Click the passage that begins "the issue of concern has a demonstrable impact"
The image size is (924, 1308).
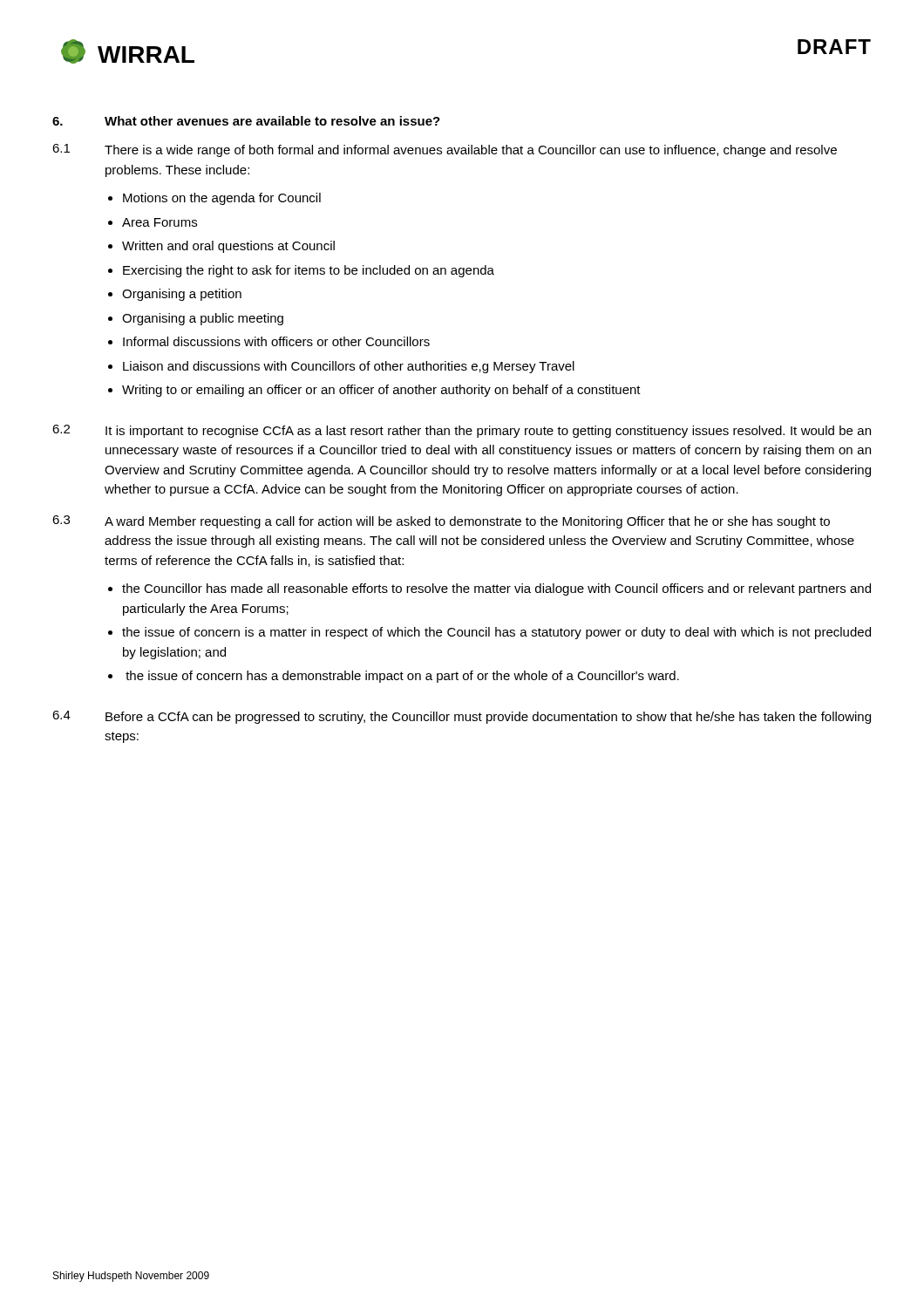(401, 675)
